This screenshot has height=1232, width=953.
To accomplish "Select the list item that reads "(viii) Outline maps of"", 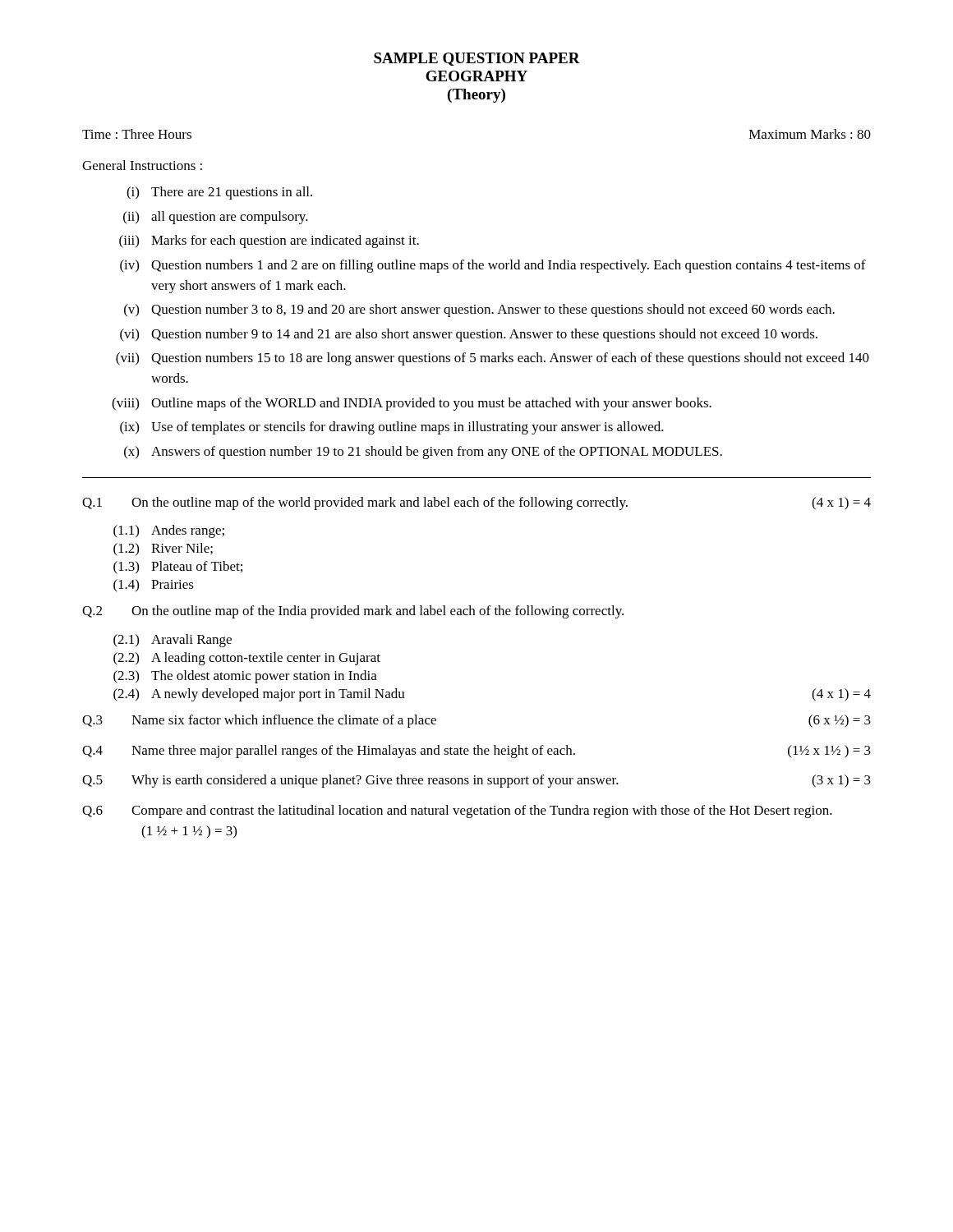I will [x=476, y=403].
